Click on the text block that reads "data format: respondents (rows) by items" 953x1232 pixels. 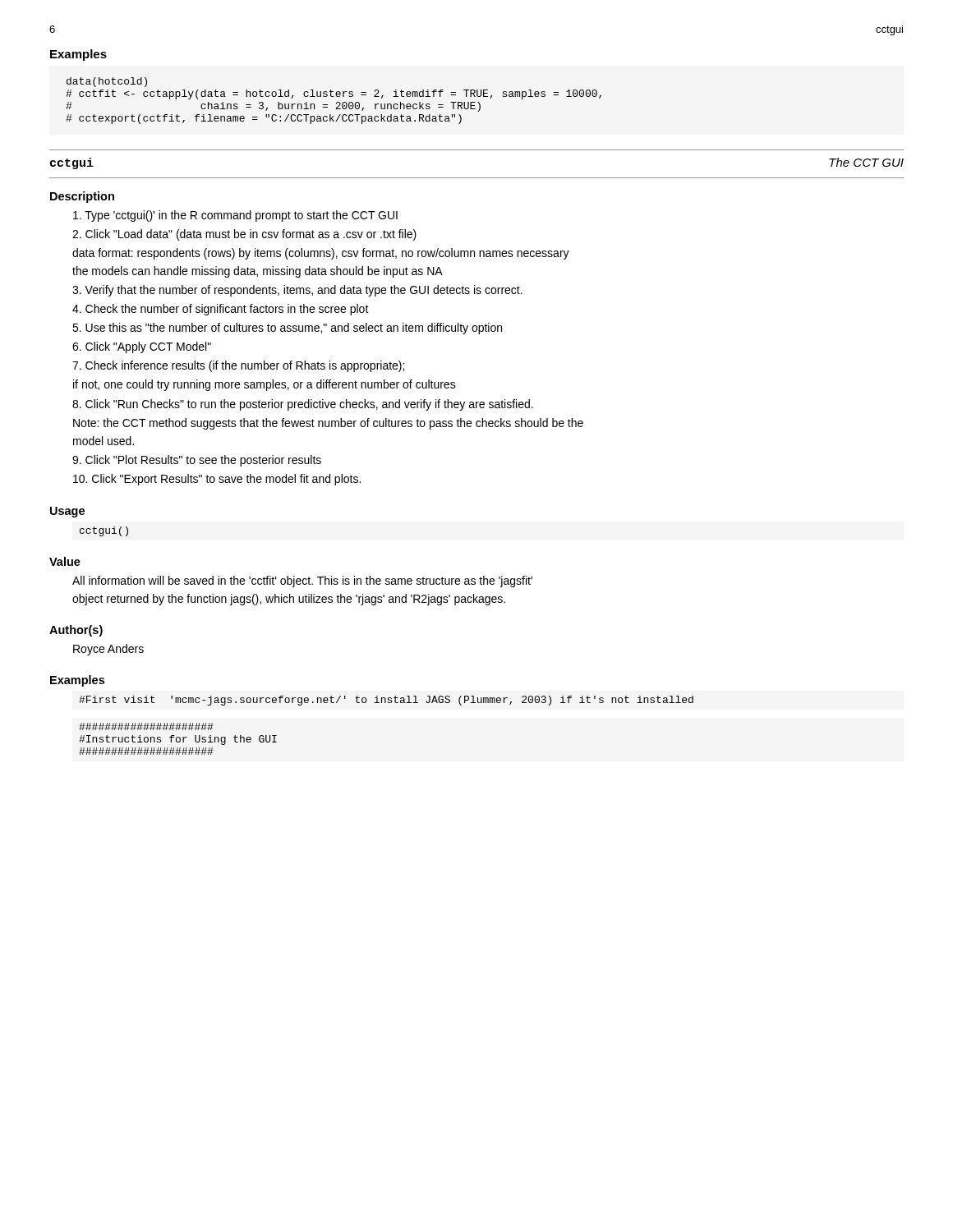click(321, 262)
